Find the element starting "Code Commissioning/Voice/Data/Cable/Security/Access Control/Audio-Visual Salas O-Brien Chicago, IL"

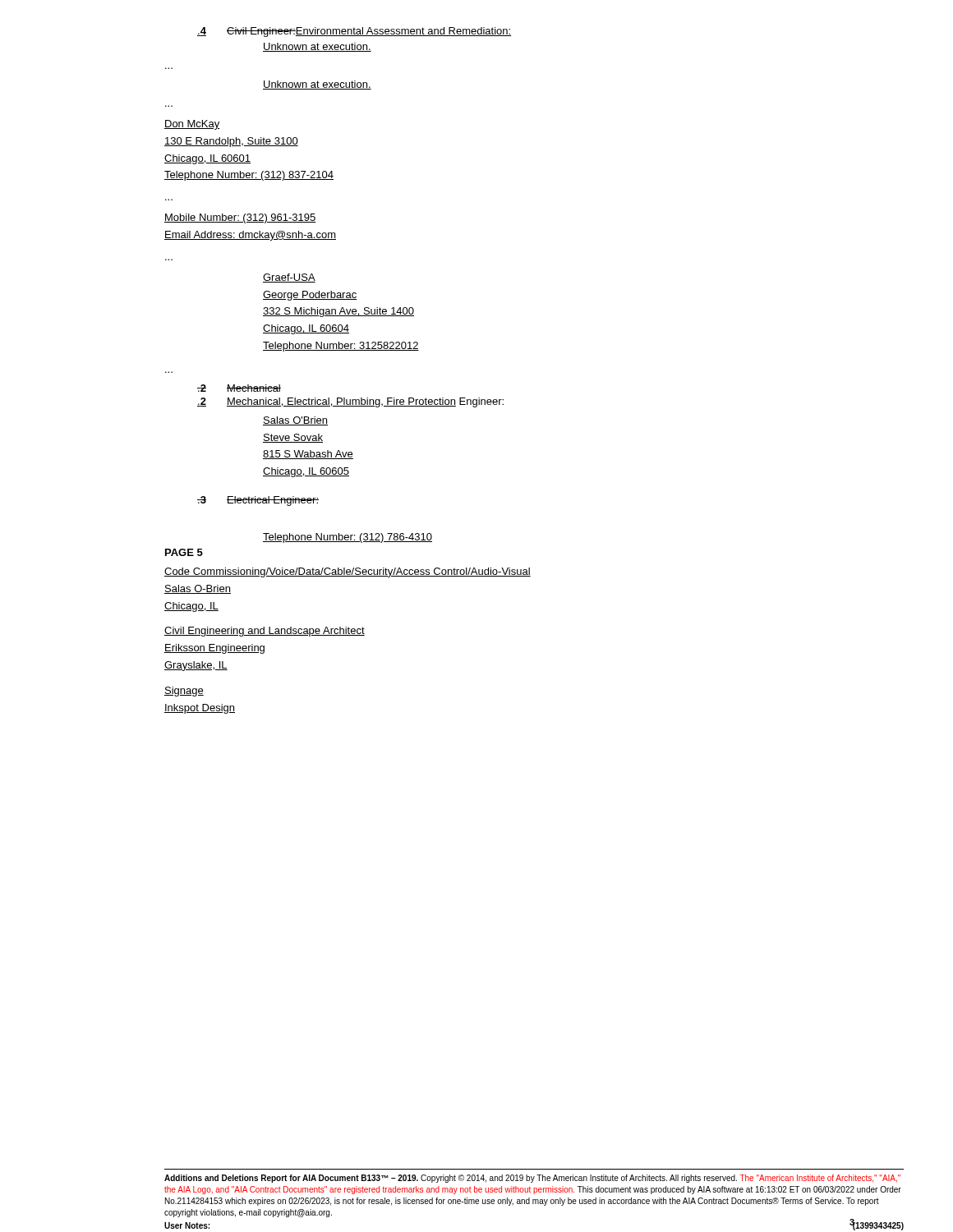pos(348,572)
